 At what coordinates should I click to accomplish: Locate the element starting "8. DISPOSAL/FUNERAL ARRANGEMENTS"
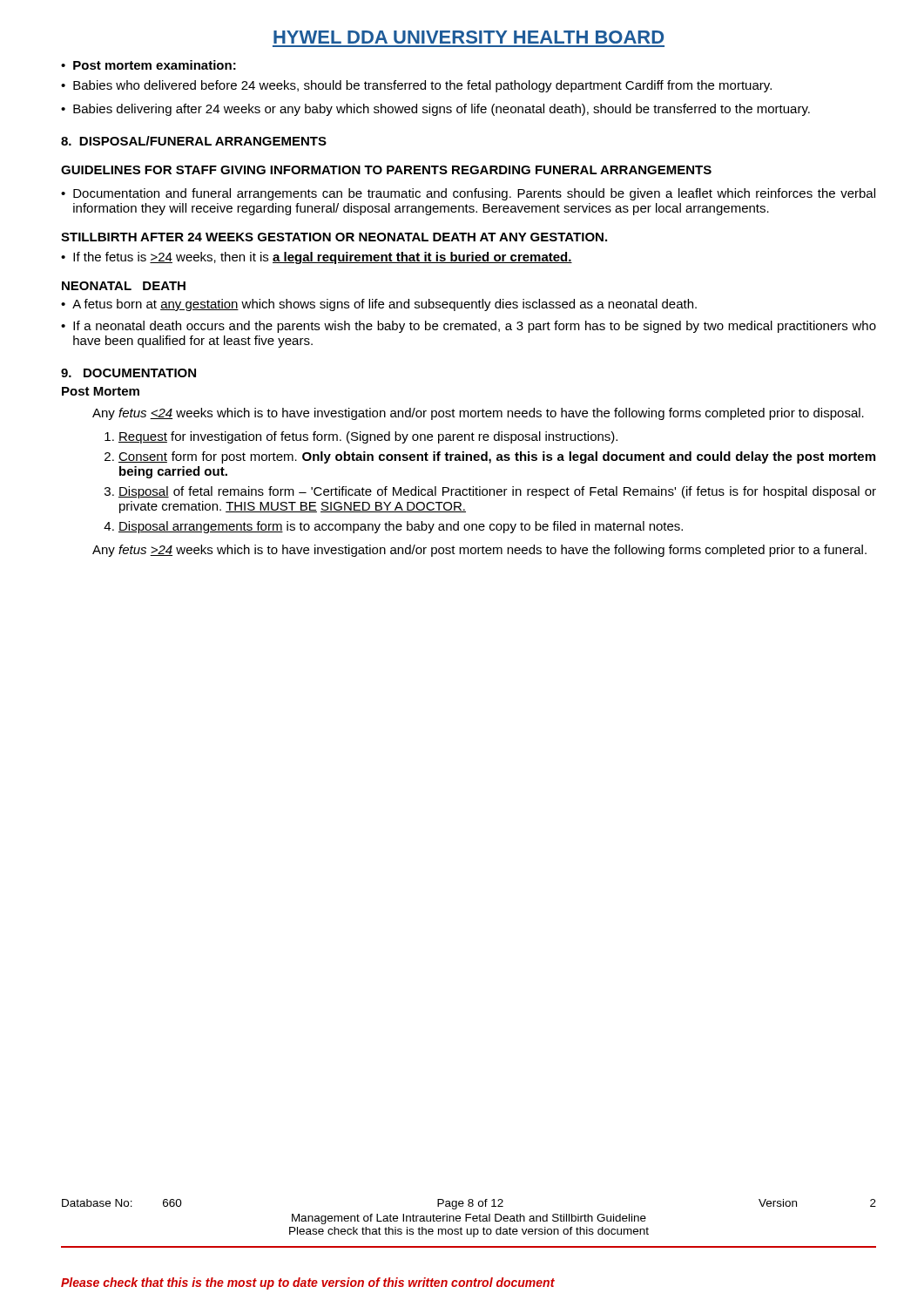(x=194, y=141)
